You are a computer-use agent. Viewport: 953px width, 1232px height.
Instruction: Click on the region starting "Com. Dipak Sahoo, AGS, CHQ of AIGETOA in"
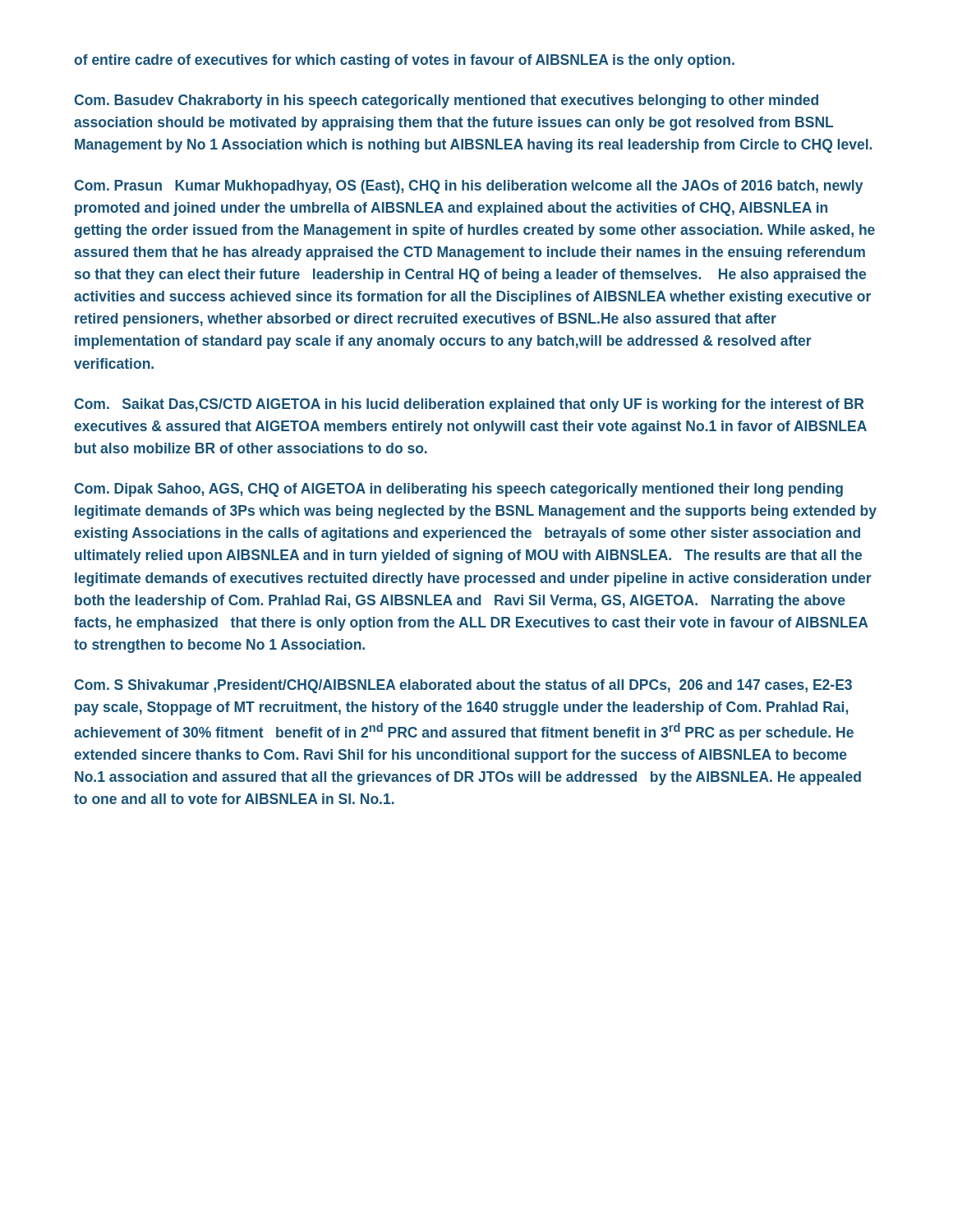(x=475, y=567)
